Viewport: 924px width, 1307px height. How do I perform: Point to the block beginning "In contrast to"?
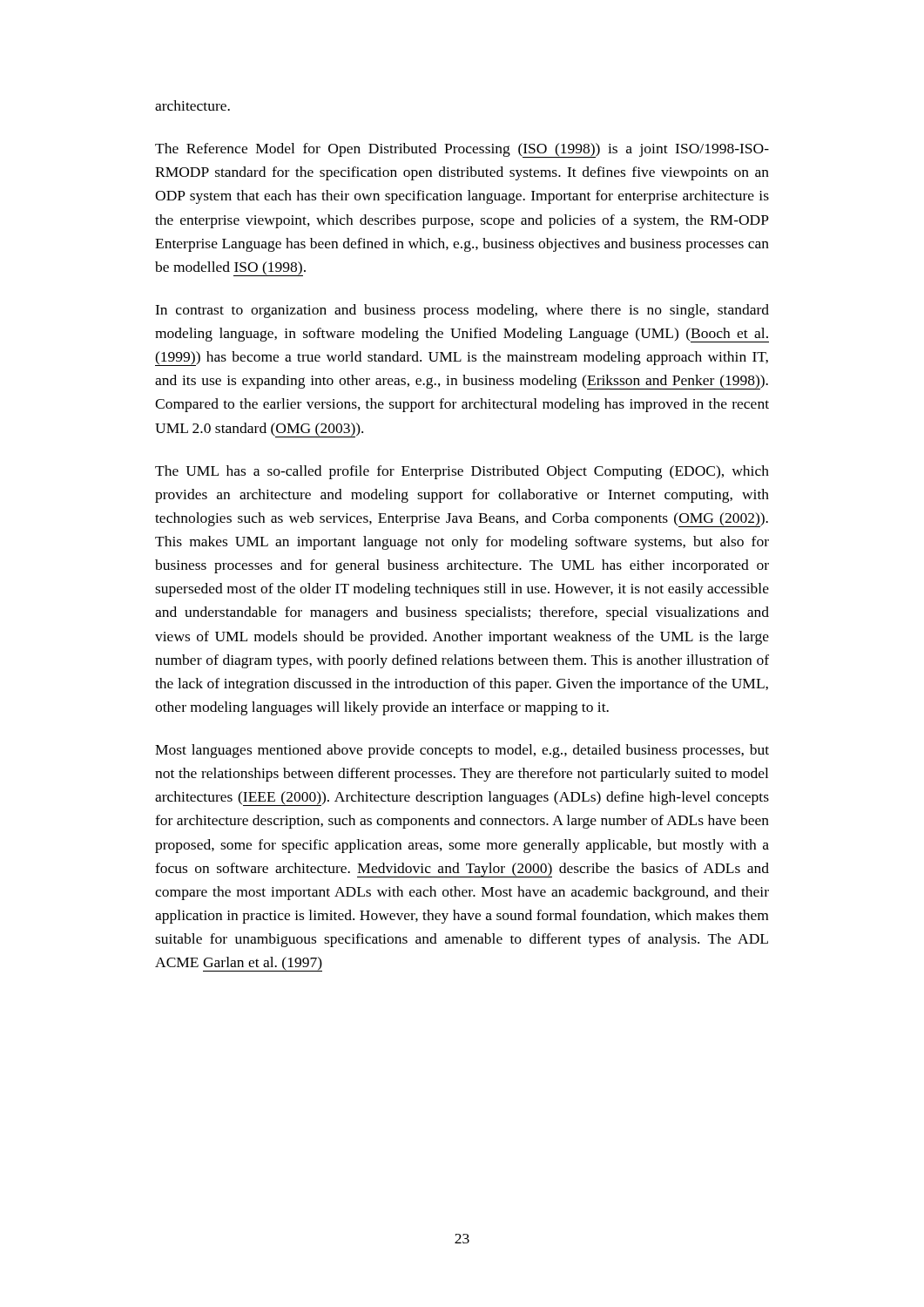tap(462, 369)
